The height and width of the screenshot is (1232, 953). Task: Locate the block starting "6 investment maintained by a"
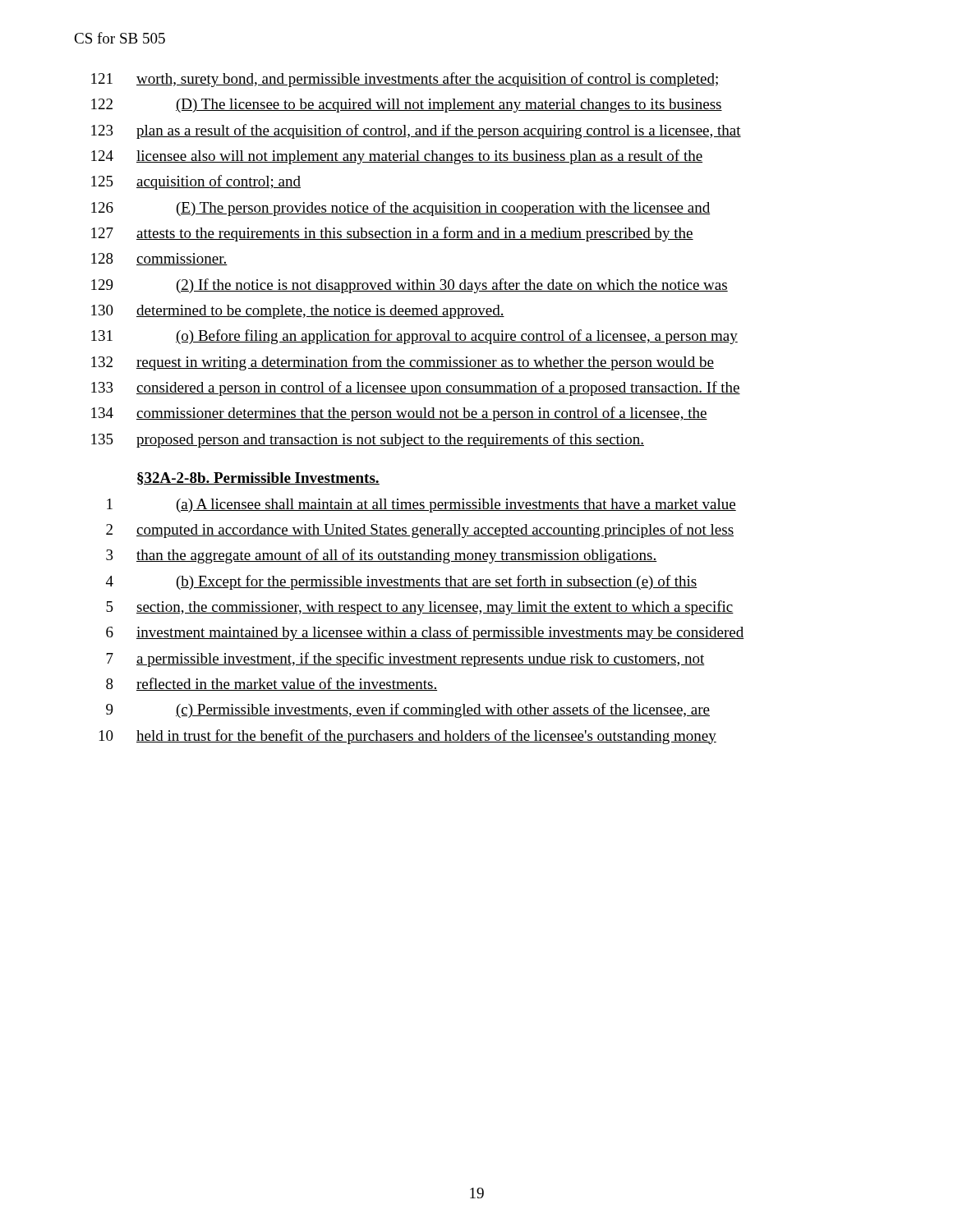pos(476,632)
